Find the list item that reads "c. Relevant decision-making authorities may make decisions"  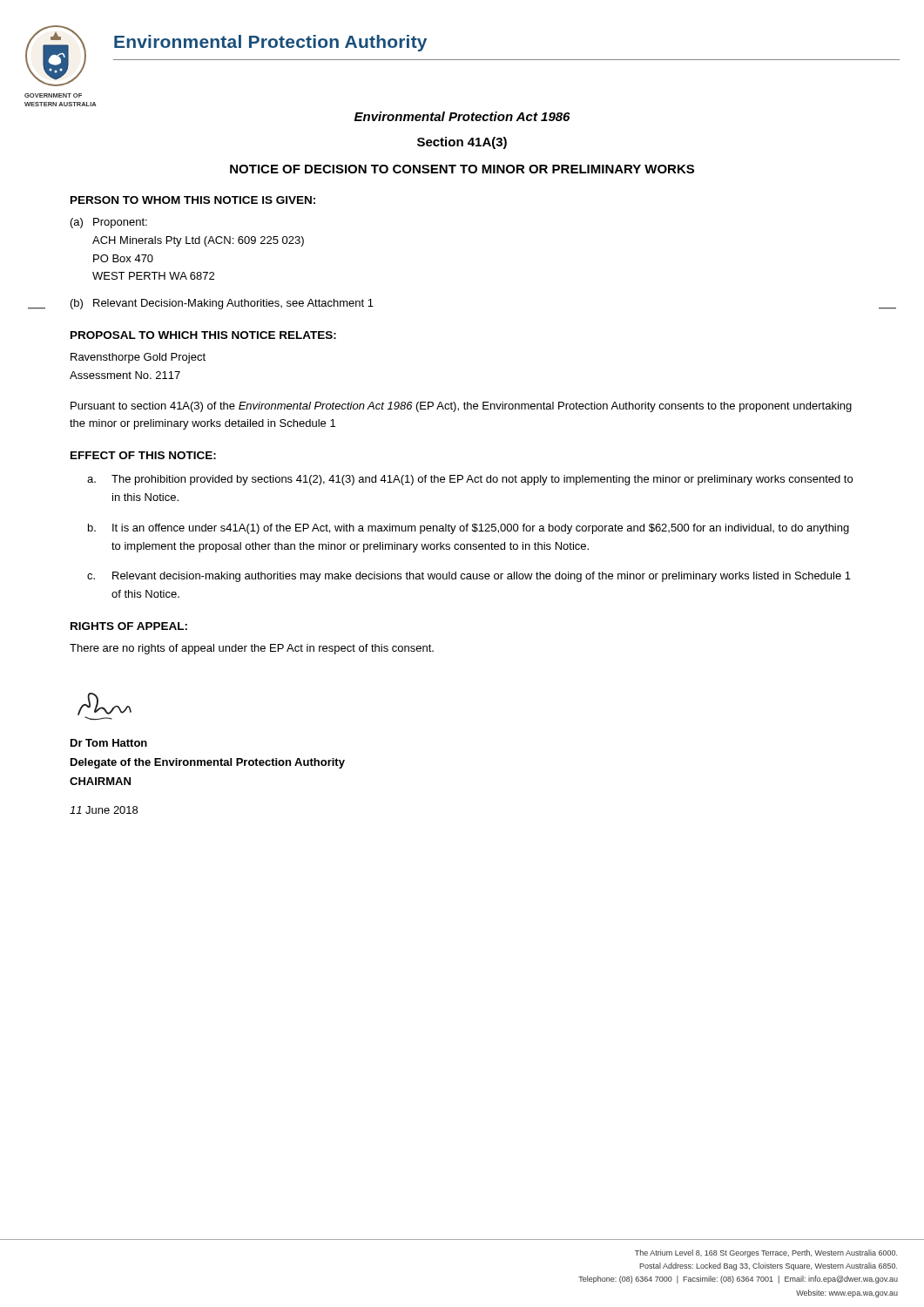pyautogui.click(x=471, y=586)
